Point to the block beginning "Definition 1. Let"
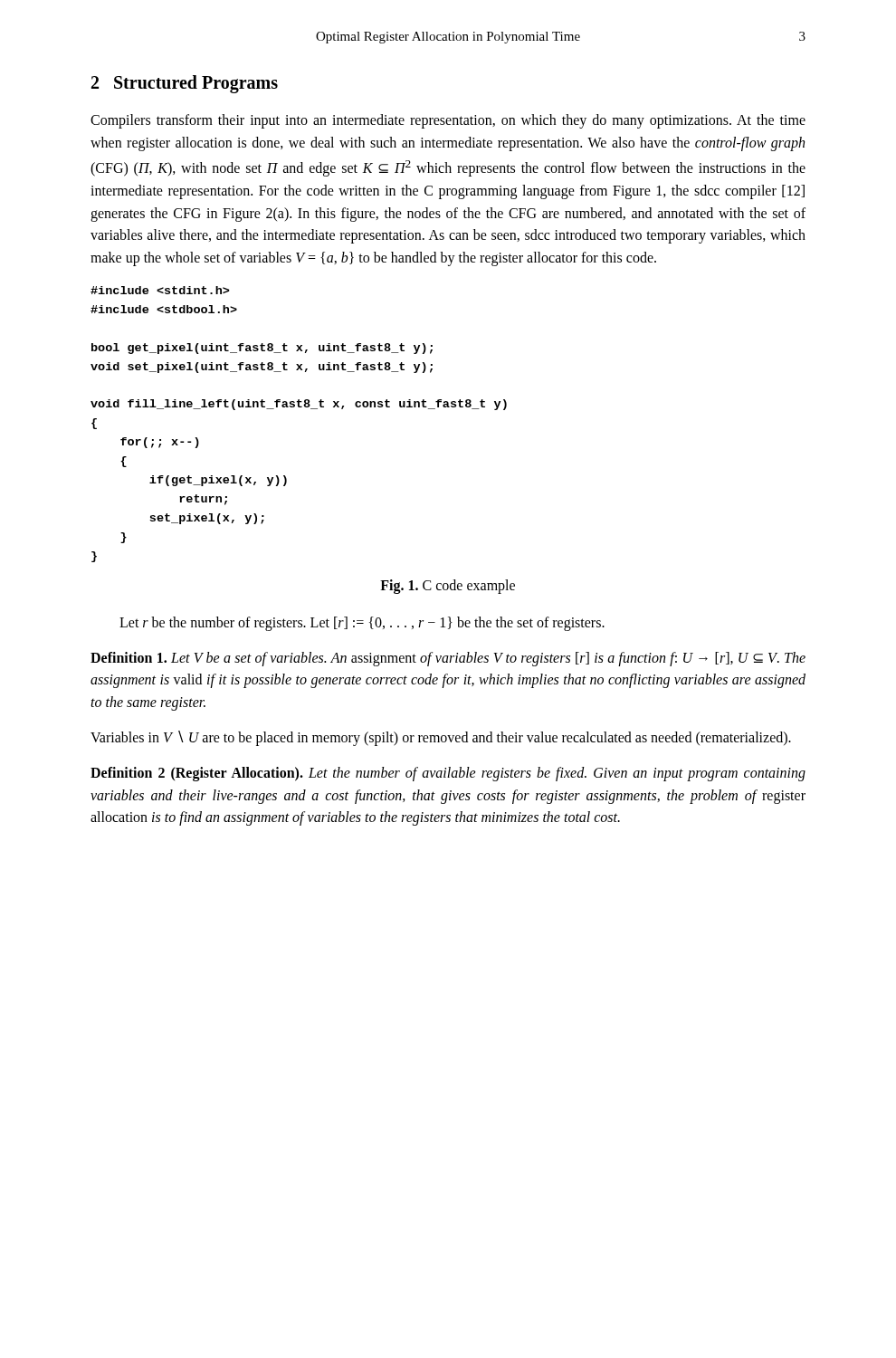The height and width of the screenshot is (1358, 896). (448, 680)
